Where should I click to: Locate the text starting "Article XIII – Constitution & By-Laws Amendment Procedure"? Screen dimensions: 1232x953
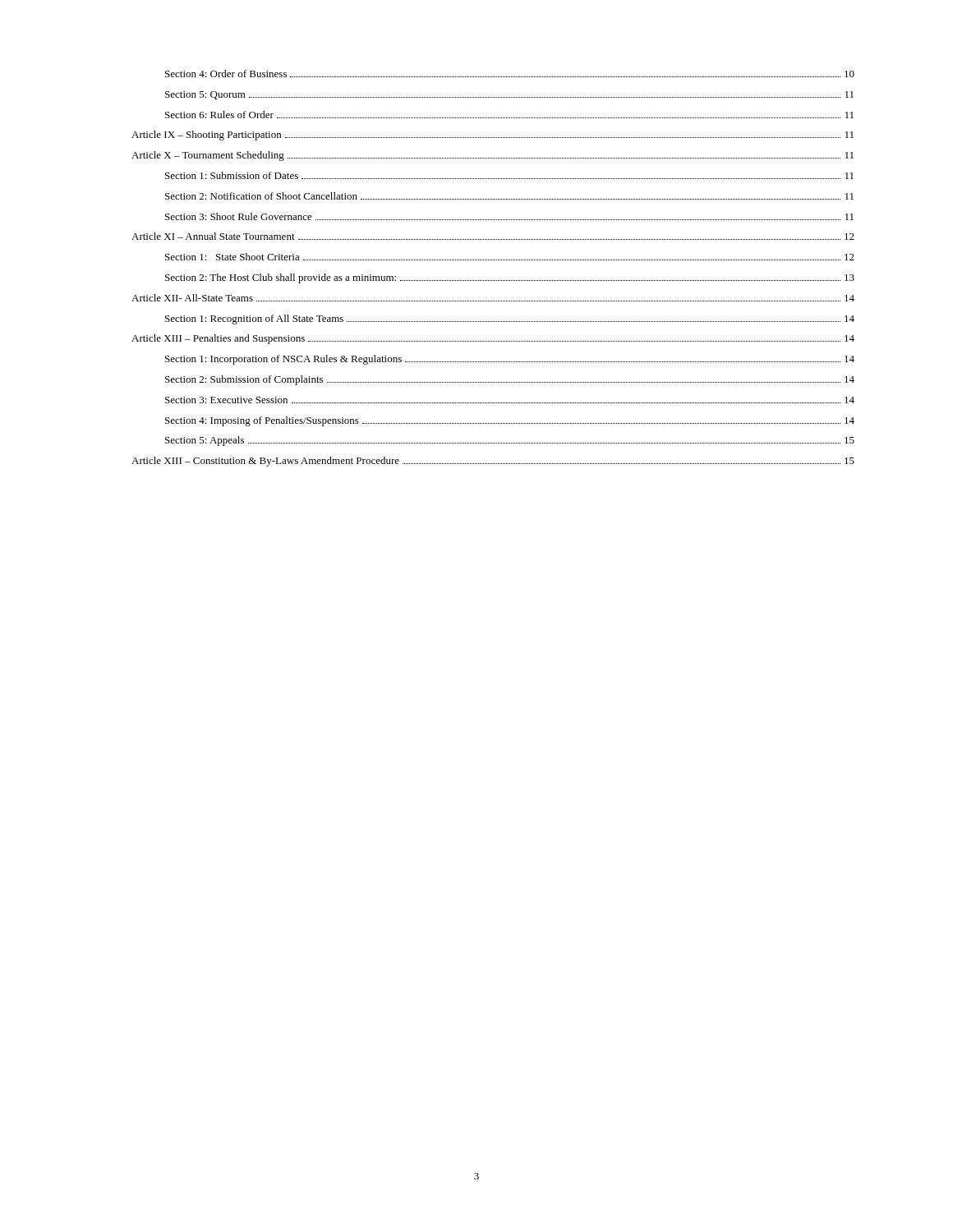493,461
